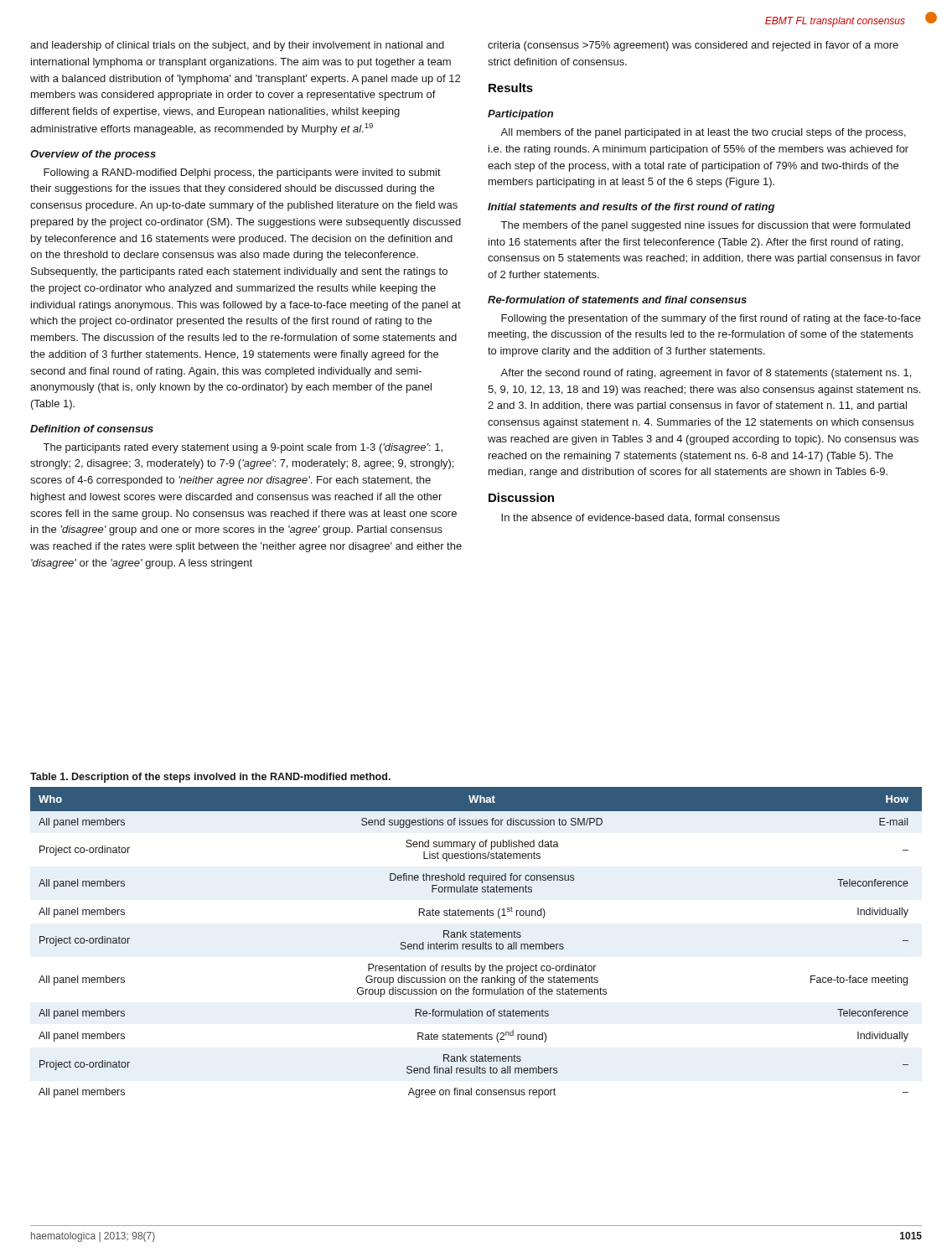This screenshot has height=1257, width=952.
Task: Click on the text block with the text "Following the presentation of"
Action: pos(705,395)
